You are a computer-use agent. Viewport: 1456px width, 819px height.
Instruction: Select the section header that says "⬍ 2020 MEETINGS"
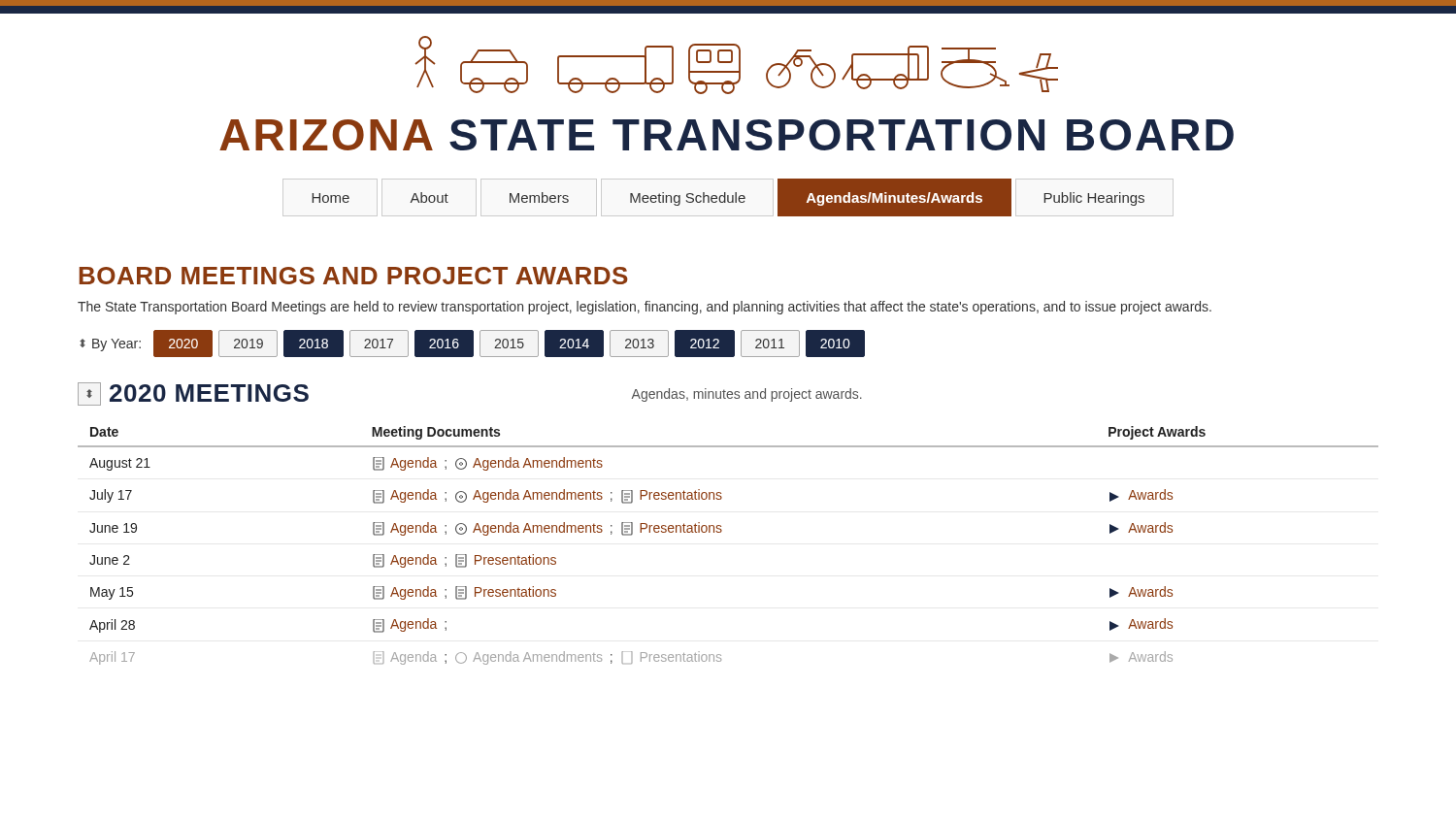coord(194,393)
